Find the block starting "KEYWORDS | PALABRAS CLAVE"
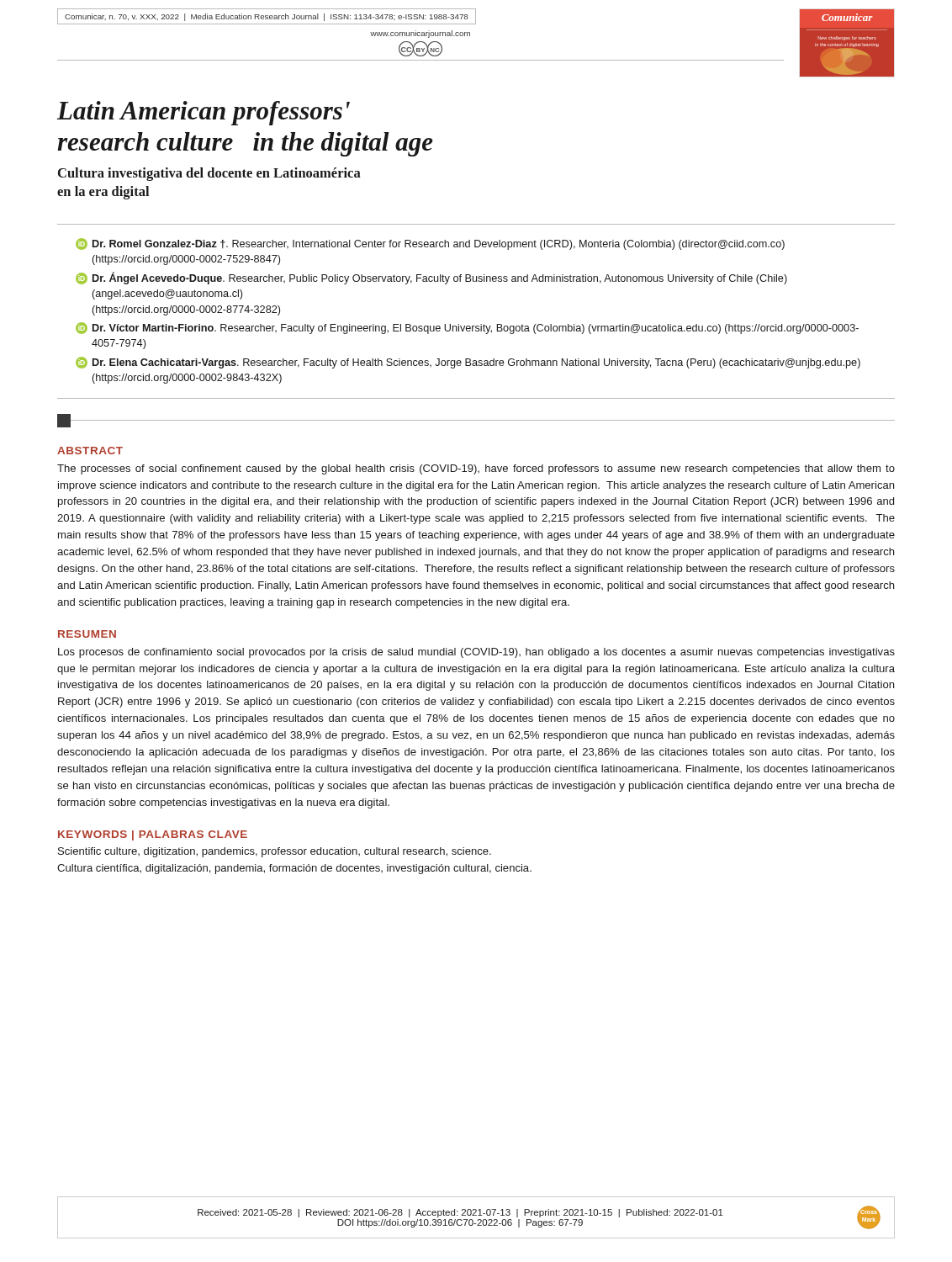The width and height of the screenshot is (952, 1262). tap(153, 834)
